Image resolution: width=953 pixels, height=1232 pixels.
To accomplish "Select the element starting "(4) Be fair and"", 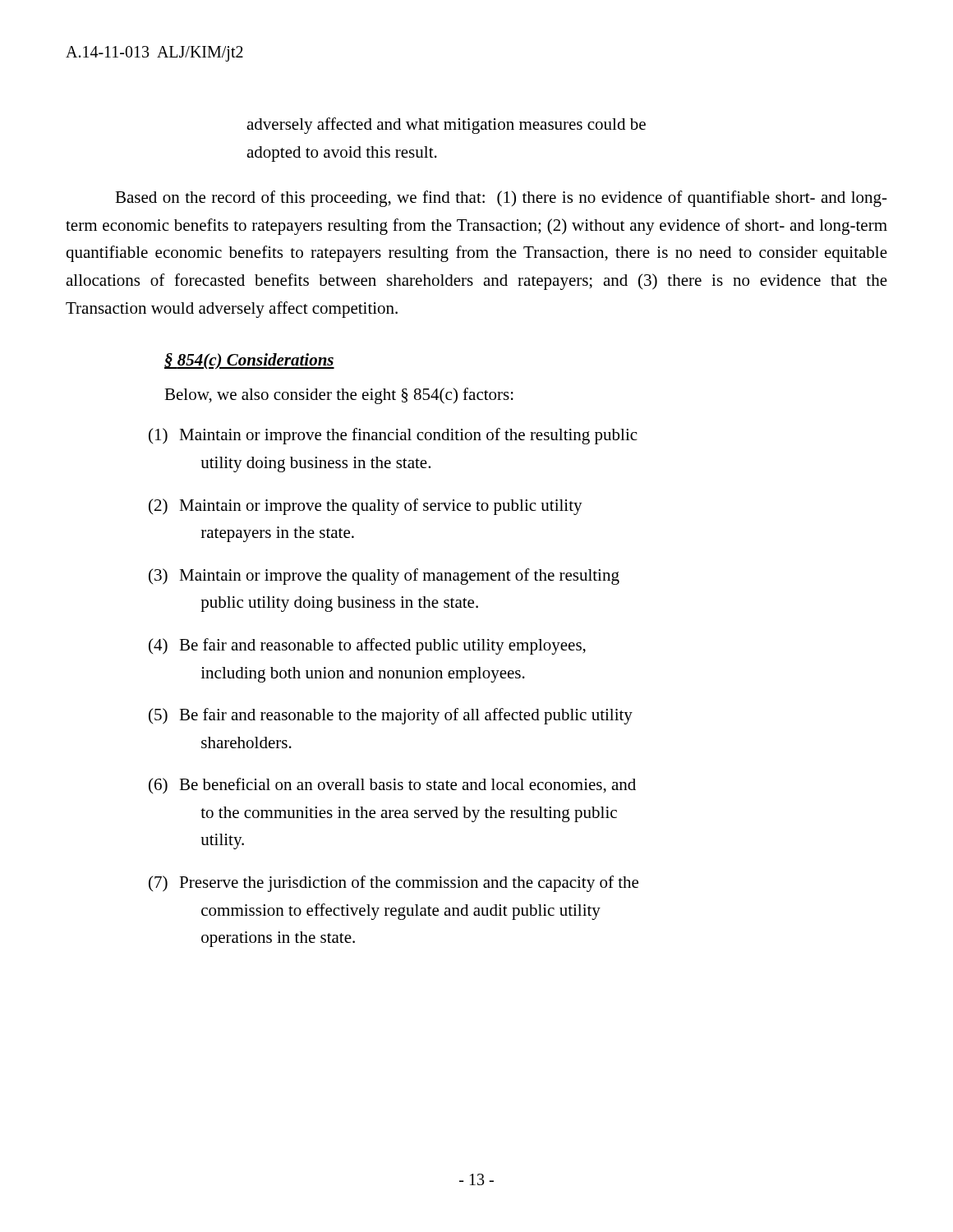I will coord(501,659).
